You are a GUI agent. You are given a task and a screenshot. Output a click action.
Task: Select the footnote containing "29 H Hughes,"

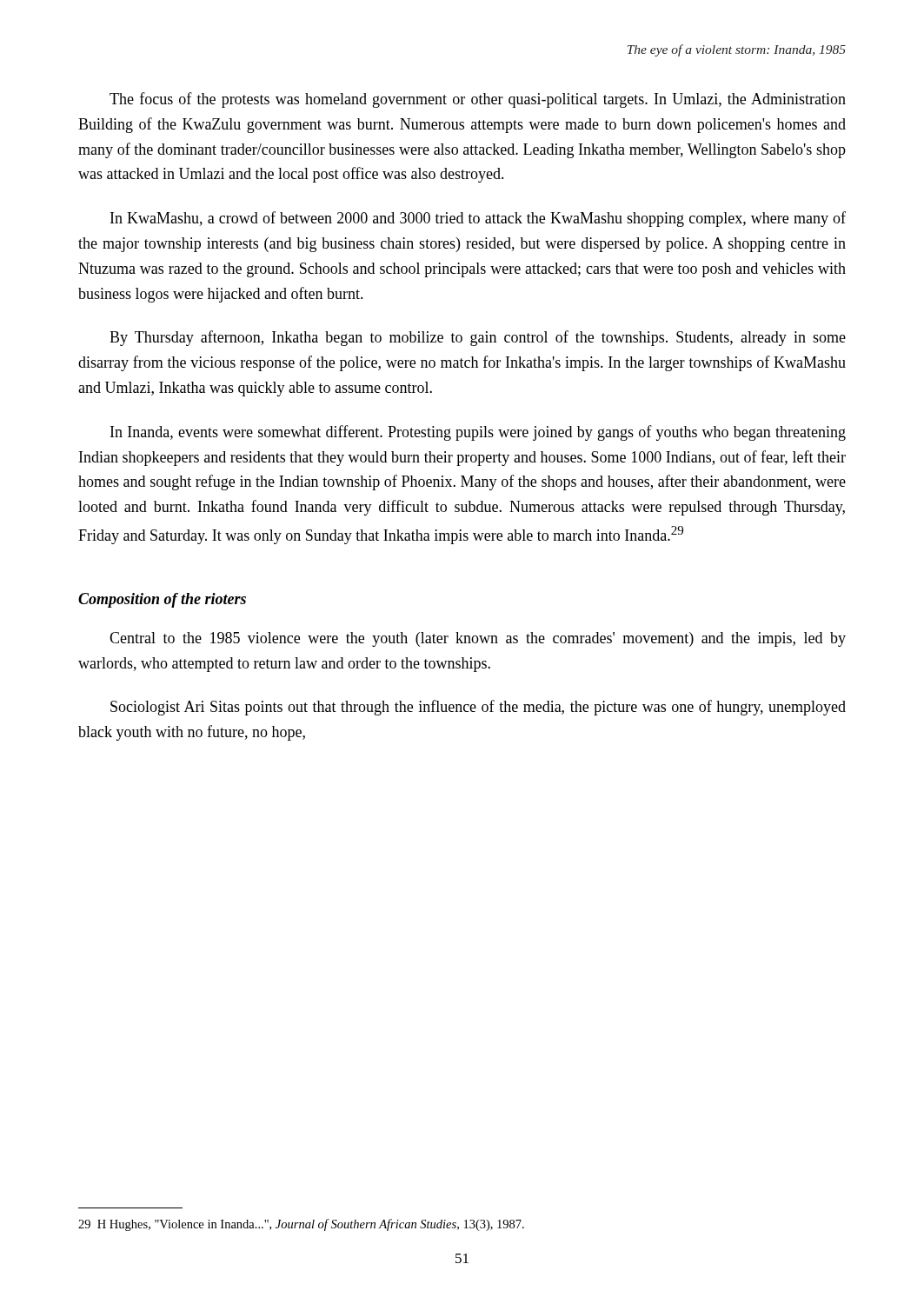(x=302, y=1224)
